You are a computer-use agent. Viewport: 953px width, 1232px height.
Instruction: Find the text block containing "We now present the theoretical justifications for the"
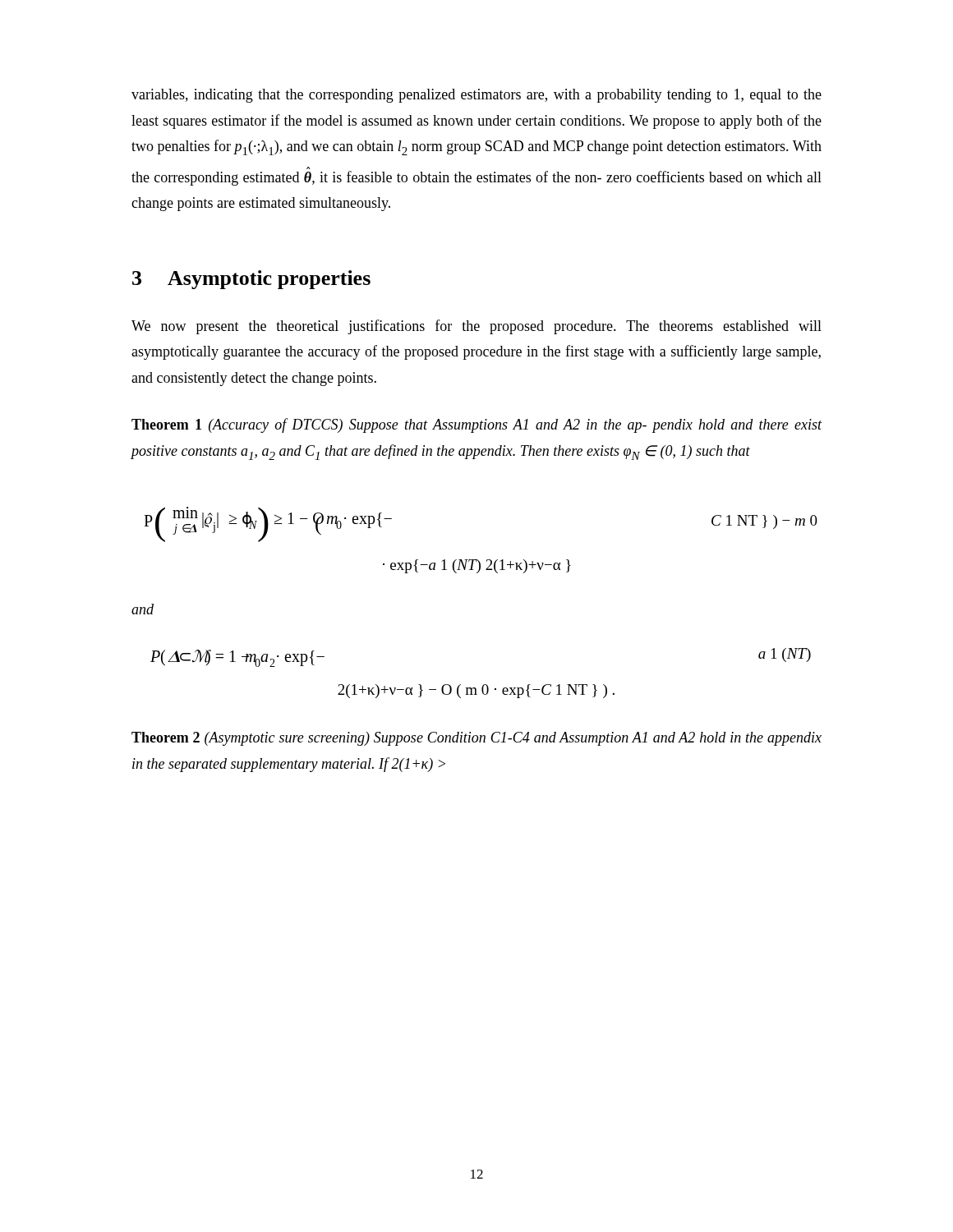click(476, 352)
